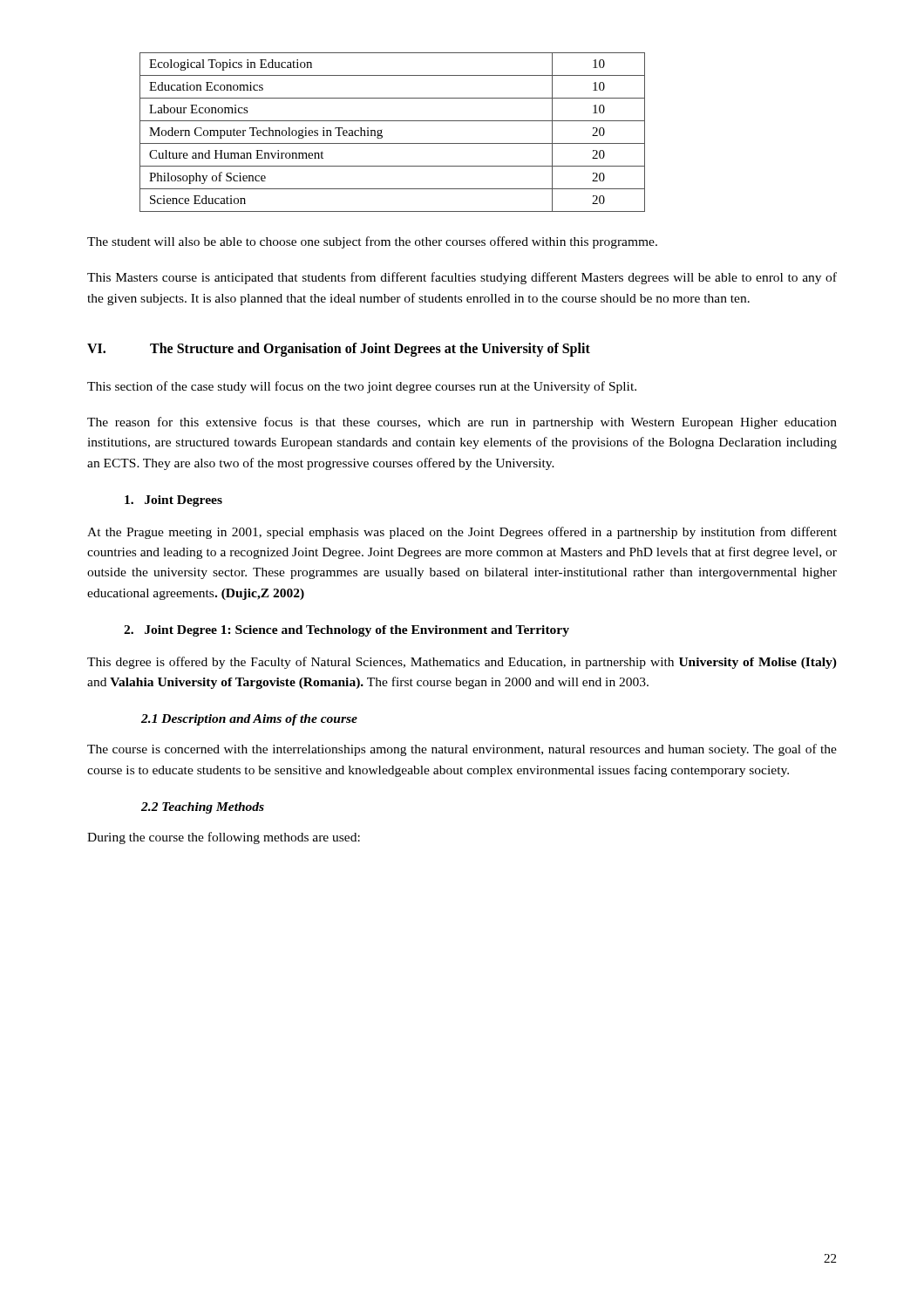Where does it say "1. Joint Degrees"?
This screenshot has height=1308, width=924.
click(173, 499)
